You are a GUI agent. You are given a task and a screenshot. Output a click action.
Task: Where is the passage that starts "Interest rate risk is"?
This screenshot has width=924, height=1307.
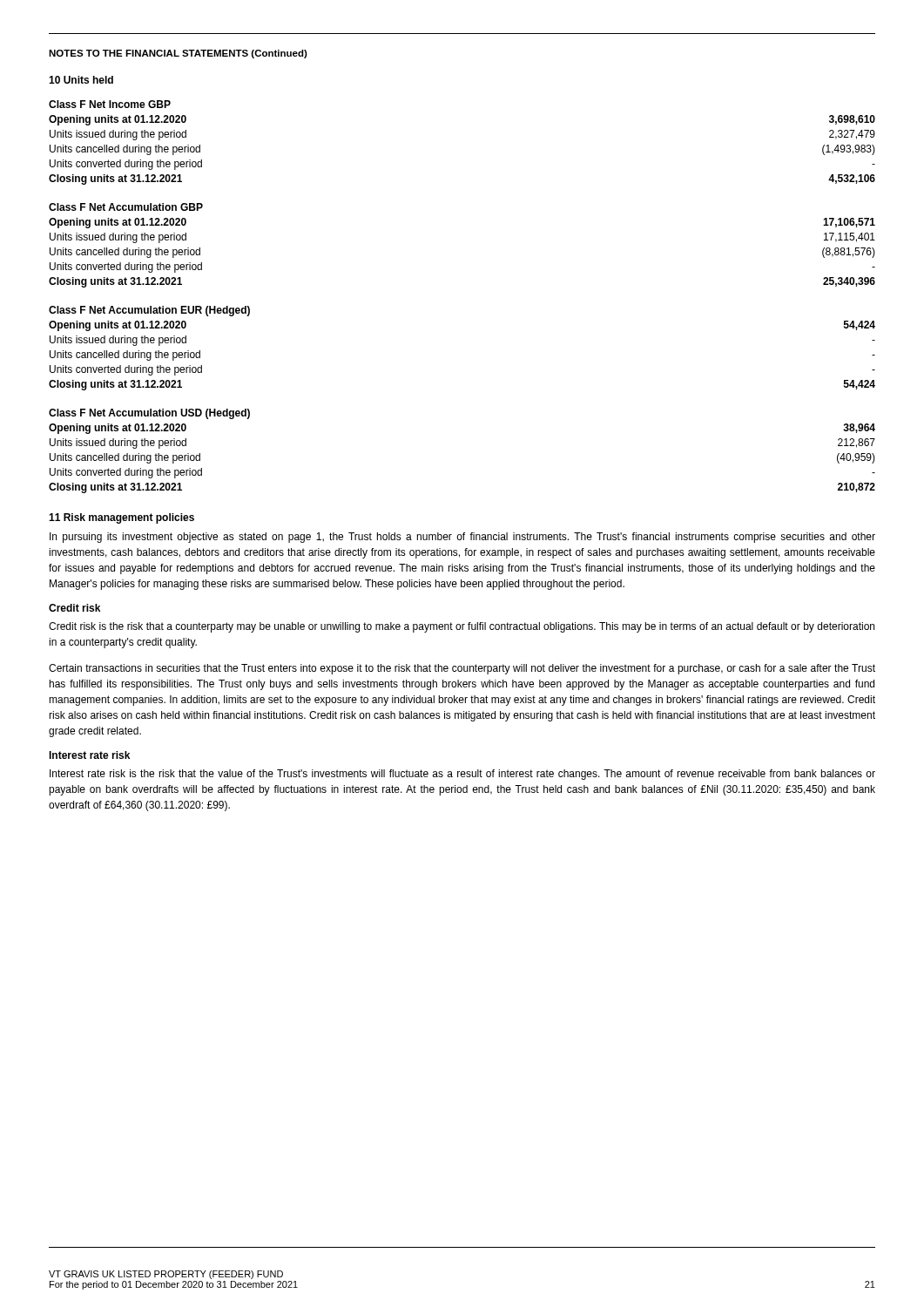[x=462, y=789]
